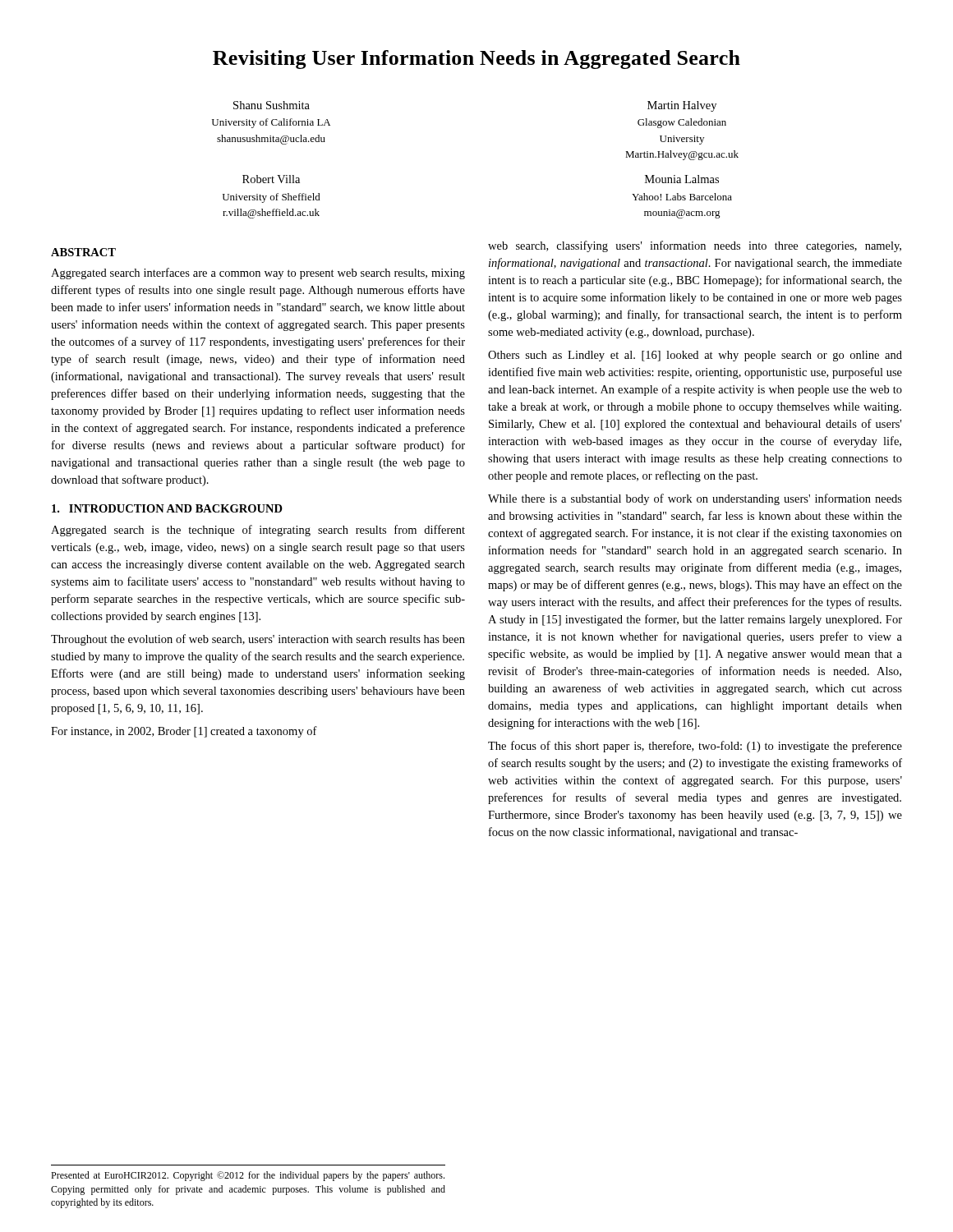
Task: Point to the element starting "Mounia Lalmas Yahoo! Labs"
Action: 682,196
